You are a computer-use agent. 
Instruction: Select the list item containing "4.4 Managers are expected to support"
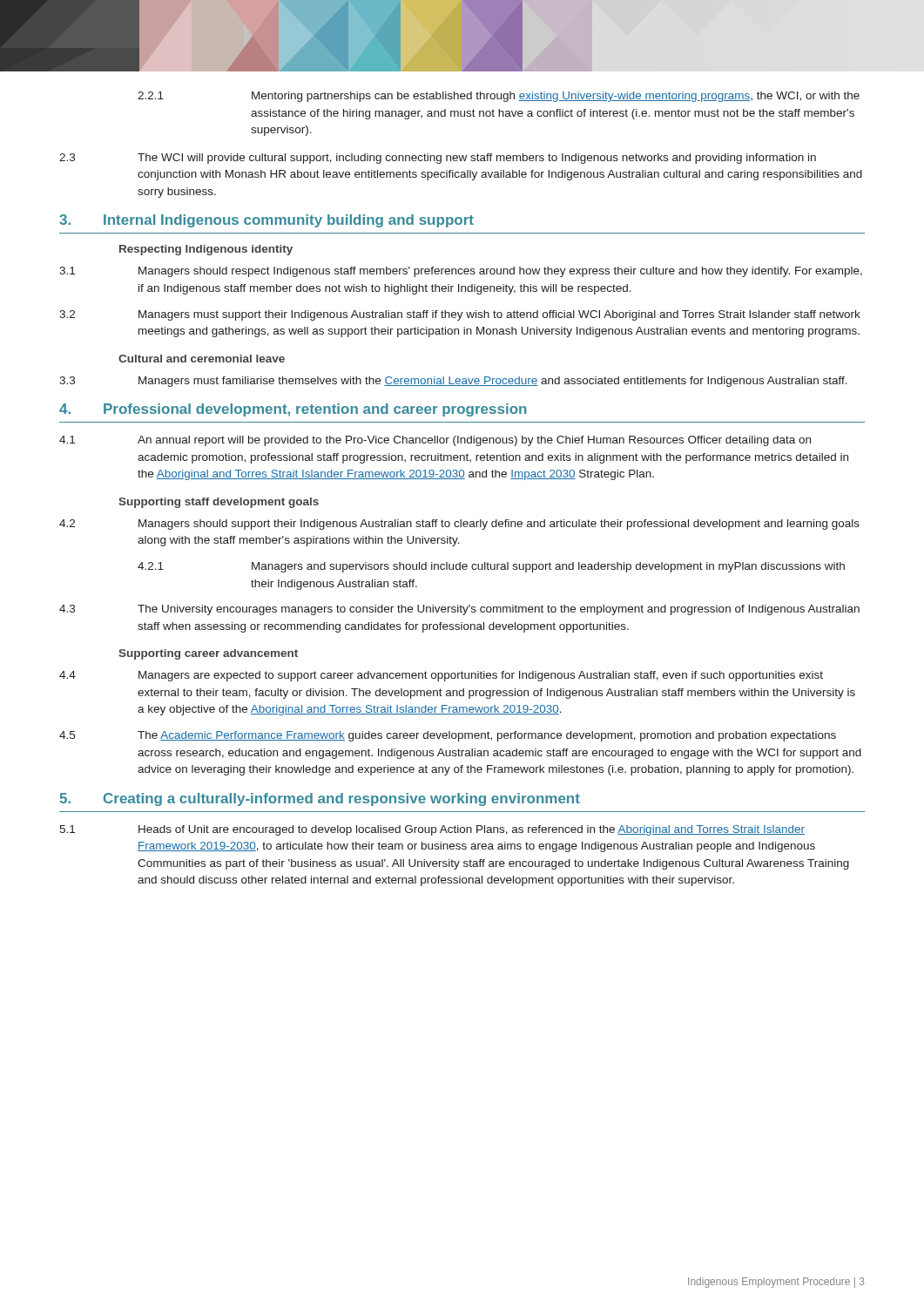pyautogui.click(x=462, y=692)
